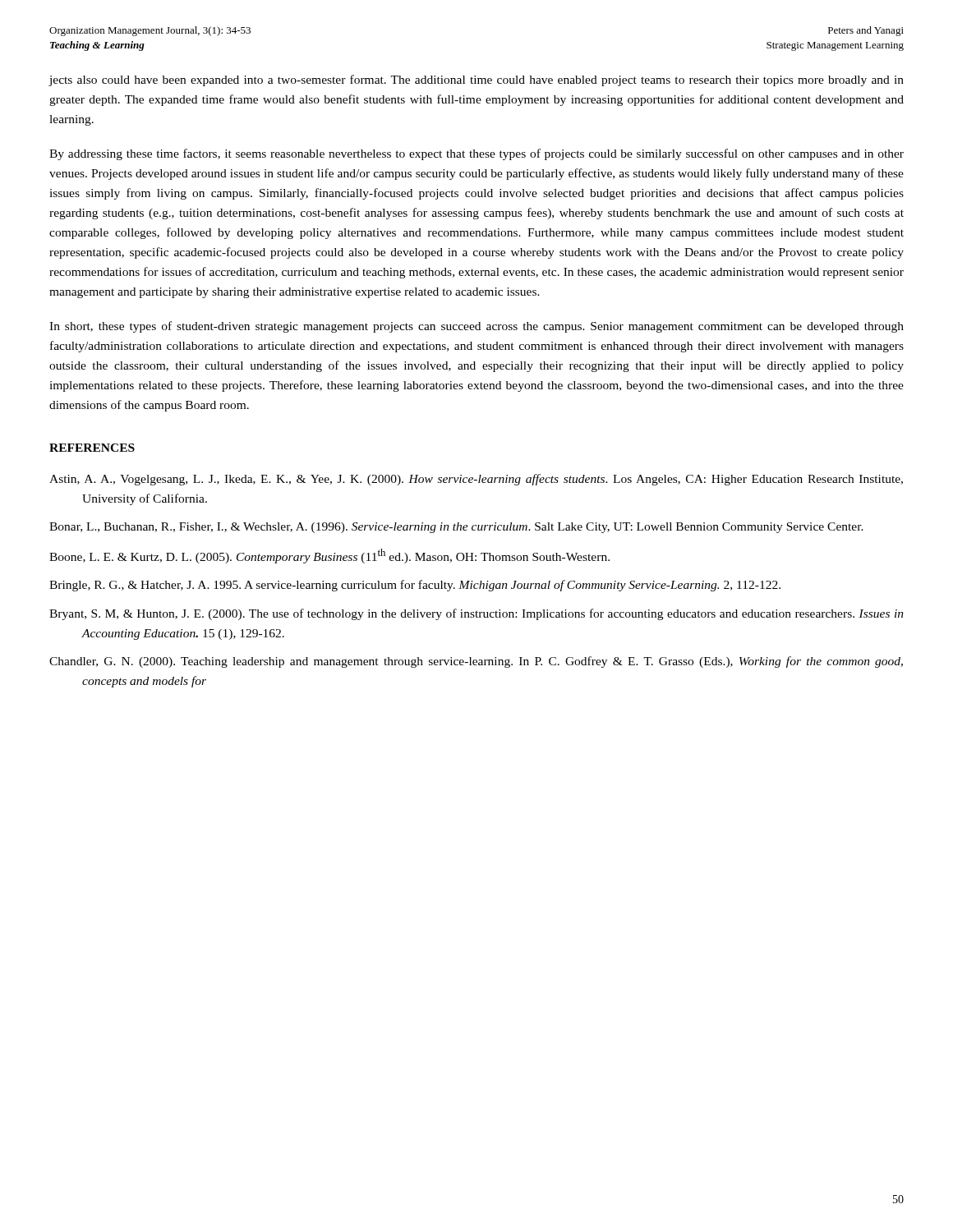Select the list item that reads "Bonar, L., Buchanan, R., Fisher, I., &"
This screenshot has width=953, height=1232.
pos(457,526)
